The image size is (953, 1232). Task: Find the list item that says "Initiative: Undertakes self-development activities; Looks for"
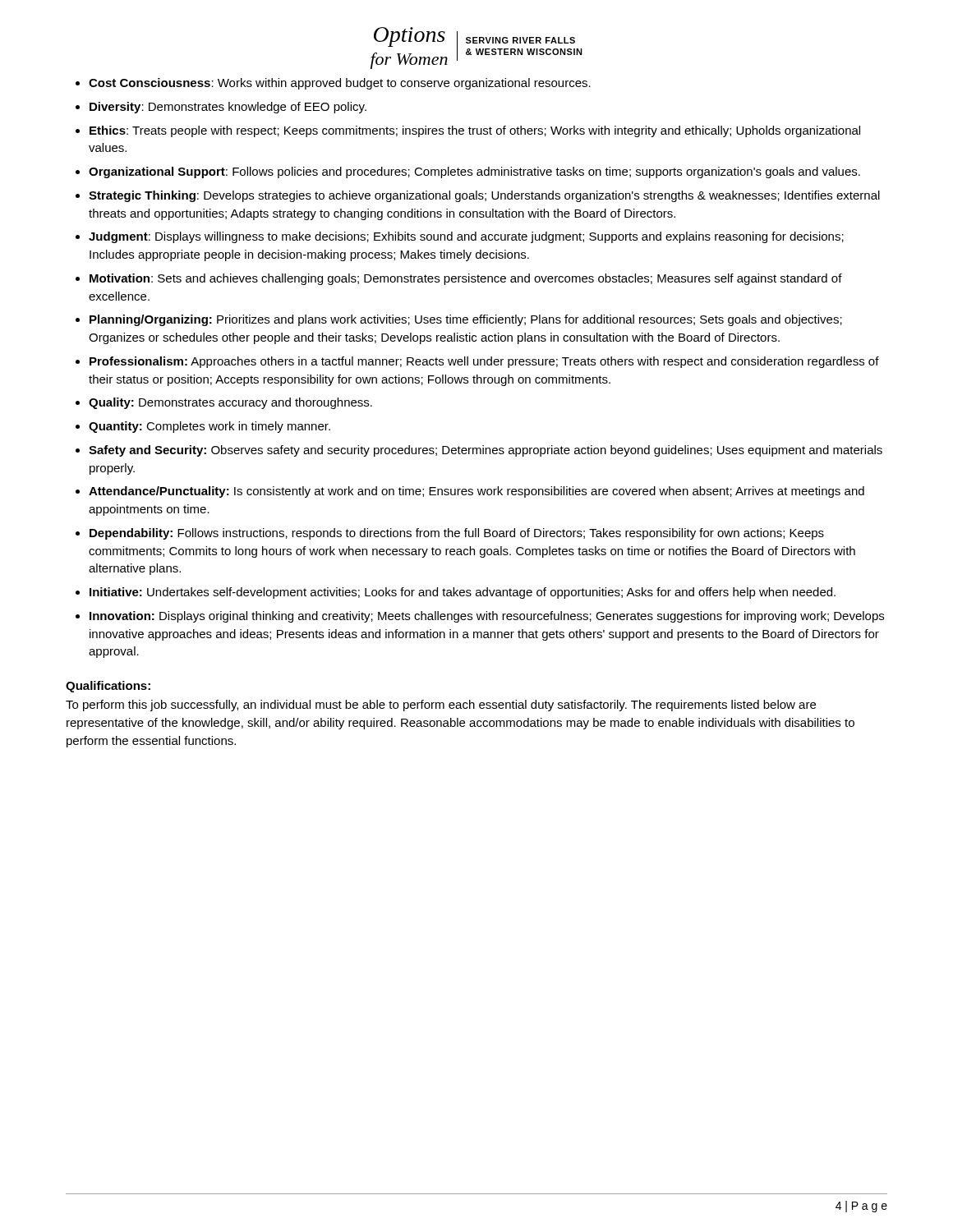463,592
